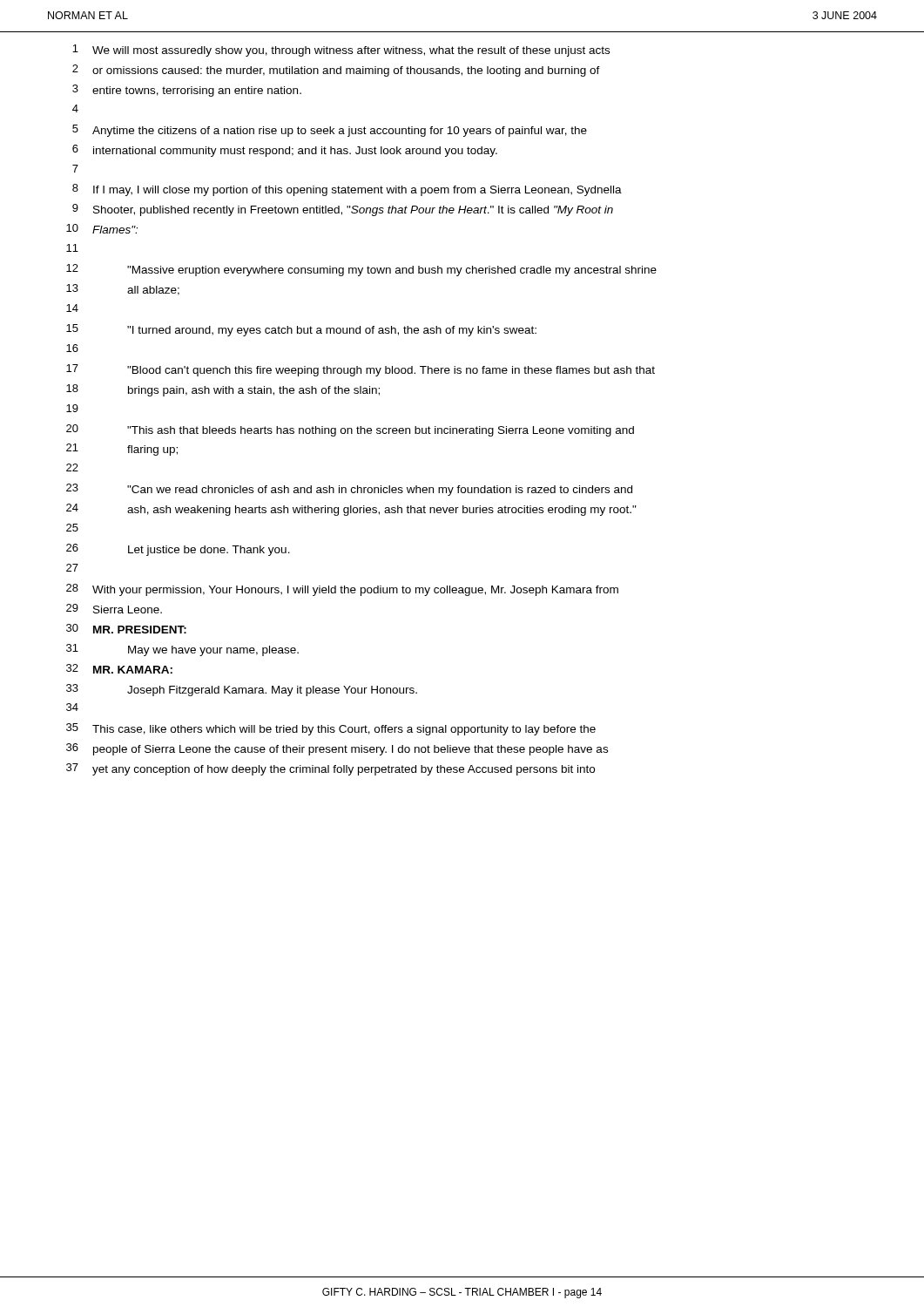Locate the text "21 flaring up;"
The image size is (924, 1307).
point(148,448)
